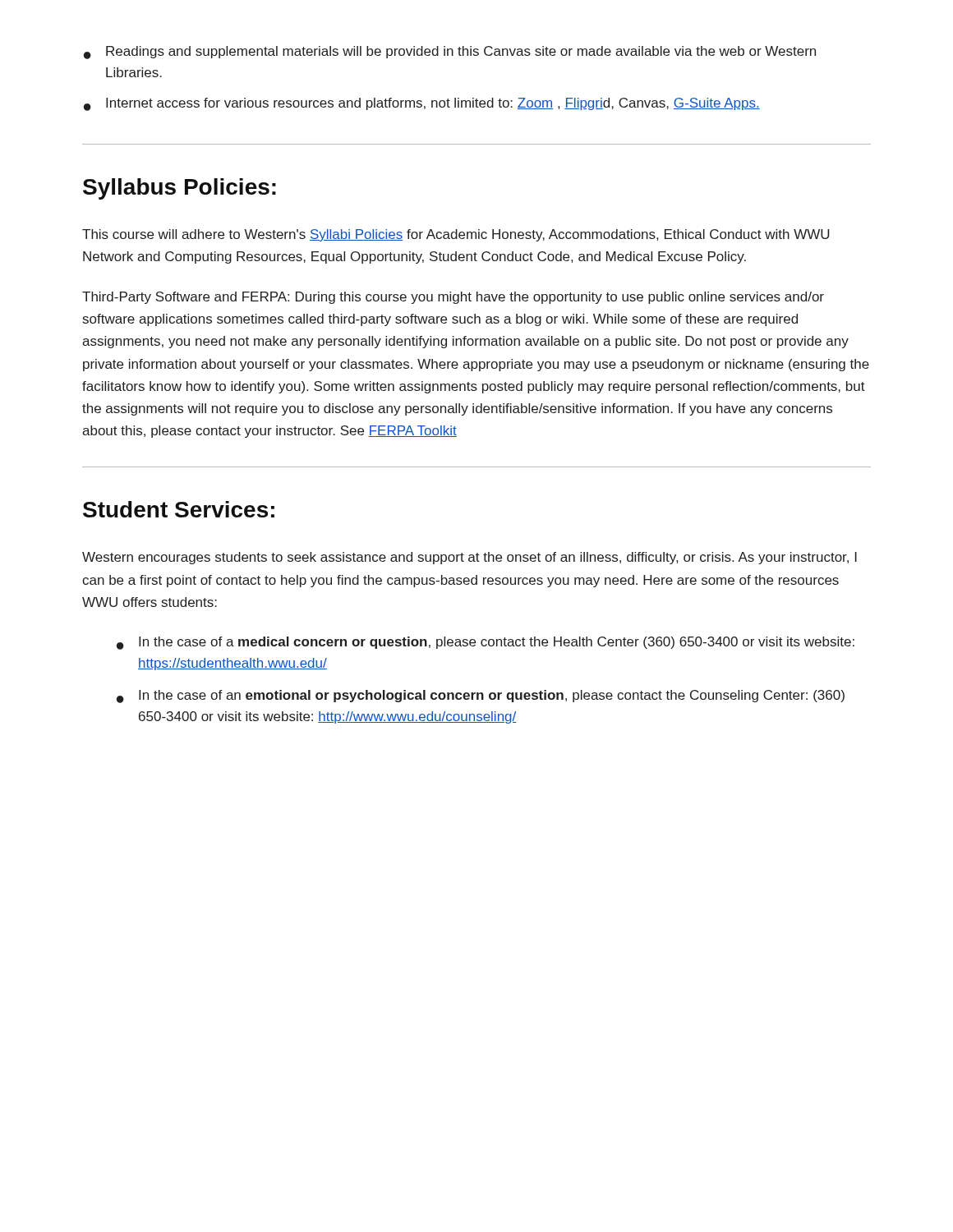Locate the element starting "Third-Party Software and"
The image size is (953, 1232).
476,364
